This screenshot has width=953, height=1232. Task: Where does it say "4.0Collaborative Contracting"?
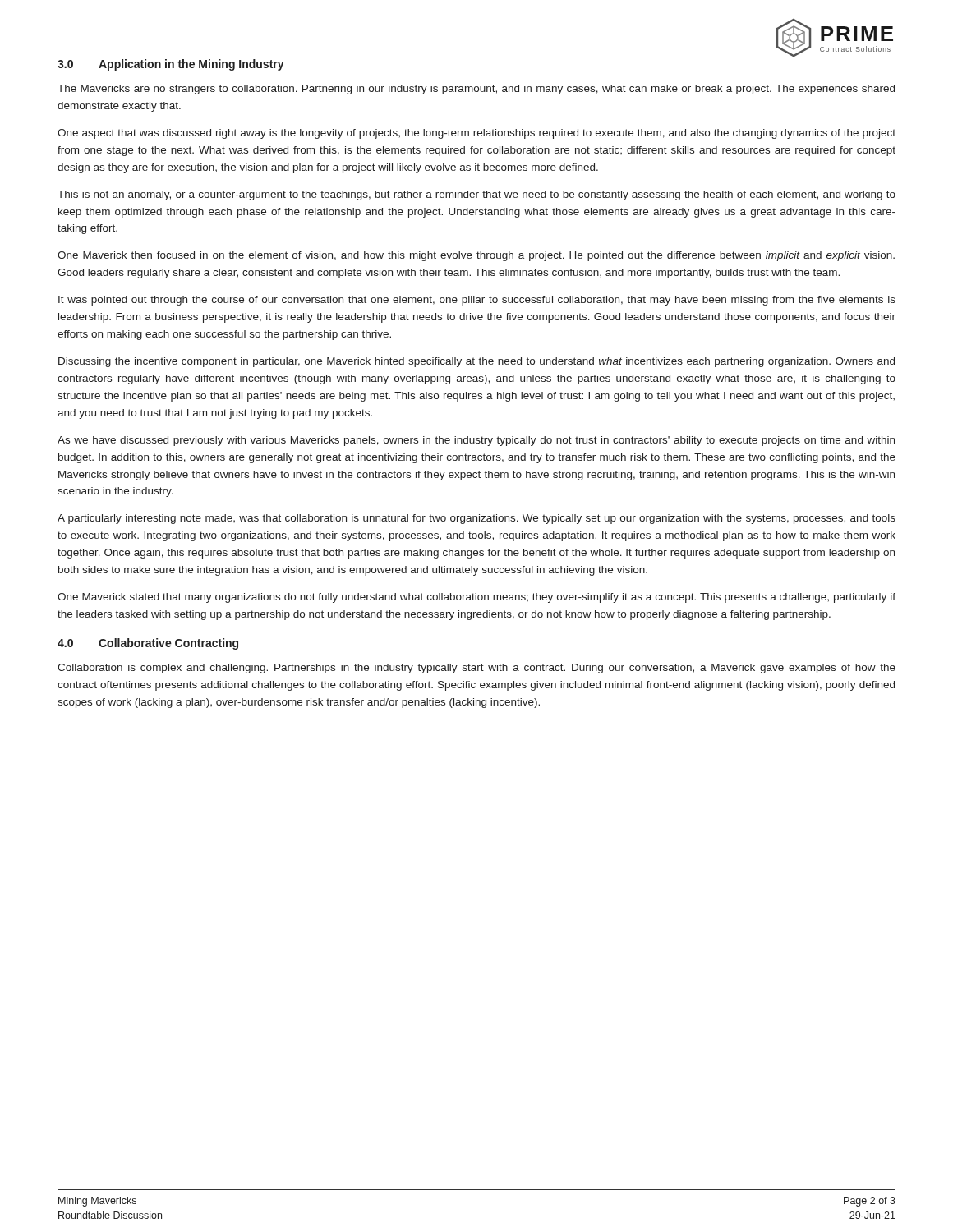click(x=148, y=643)
